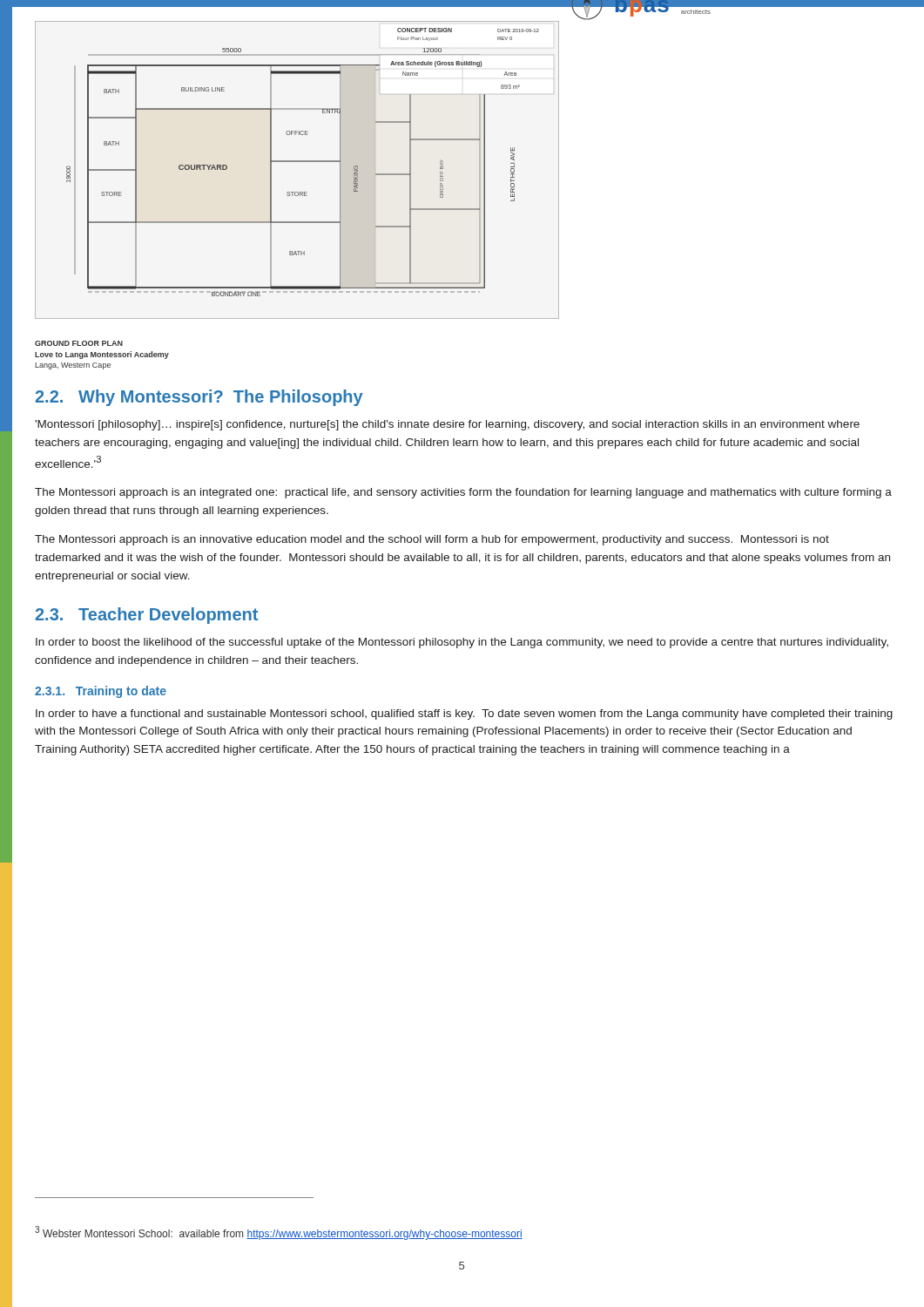
Task: Point to "2.2. Why Montessori? The Philosophy"
Action: click(x=199, y=396)
